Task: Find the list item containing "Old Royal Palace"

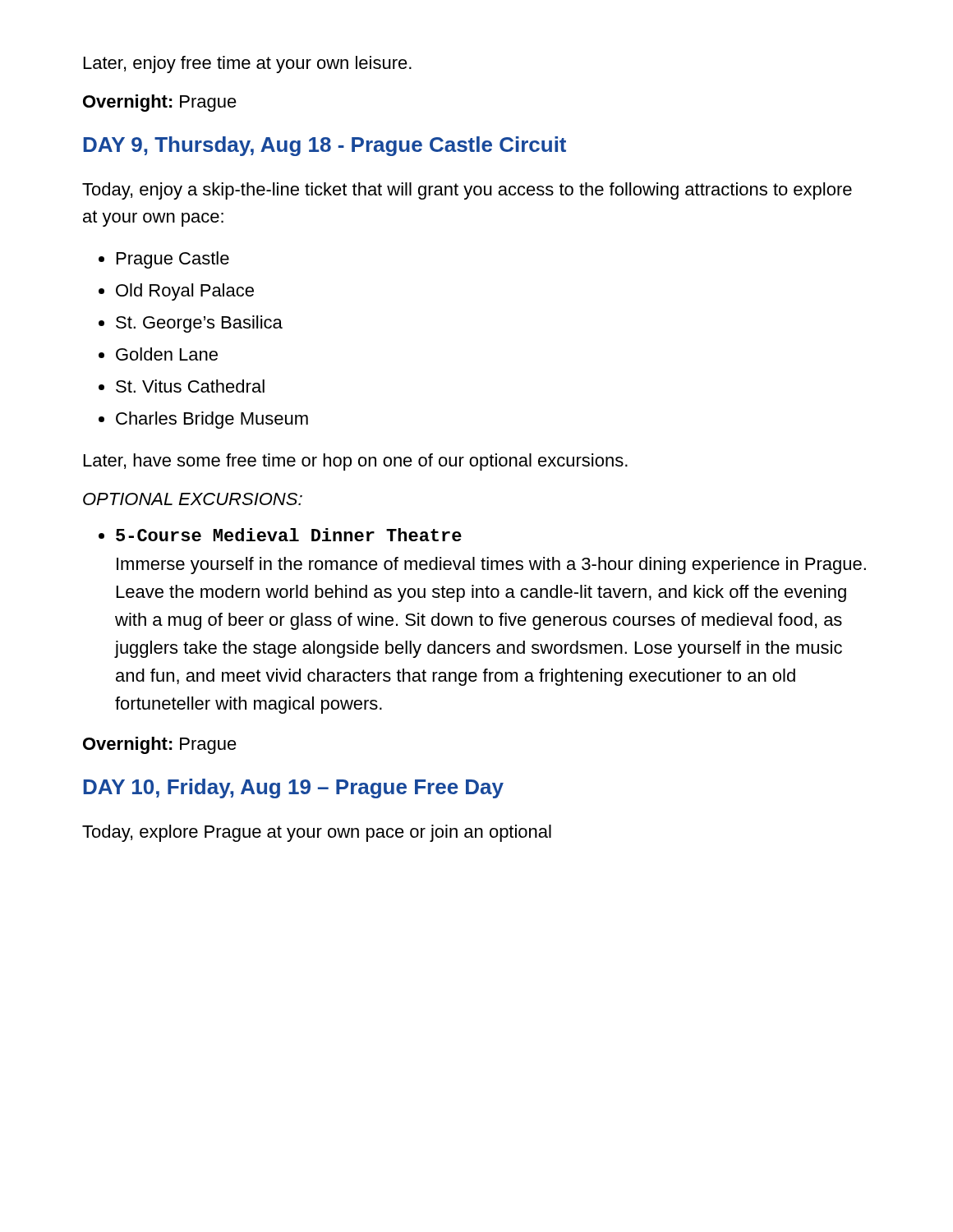Action: tap(185, 290)
